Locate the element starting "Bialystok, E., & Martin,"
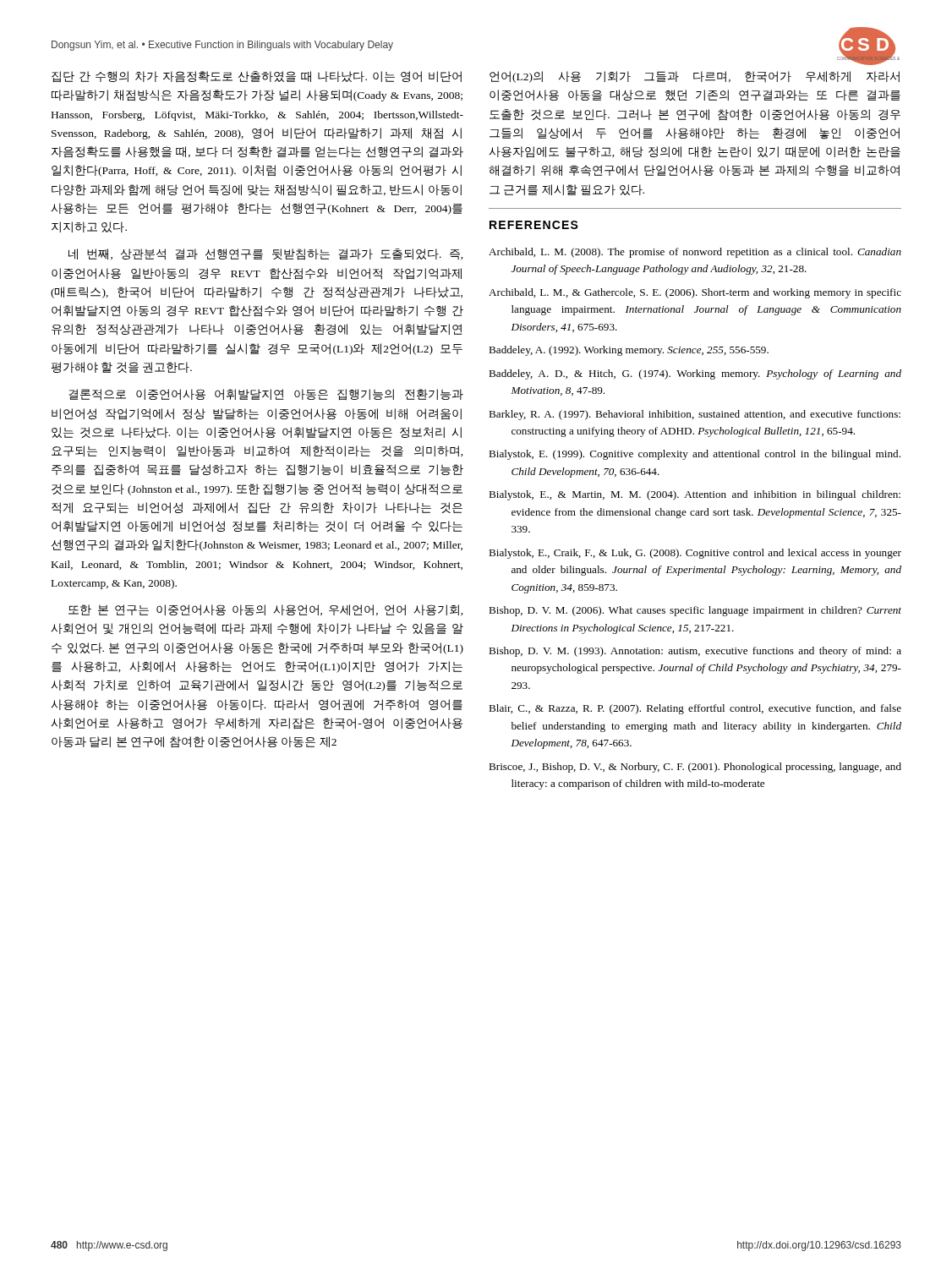Viewport: 952px width, 1268px height. point(695,512)
